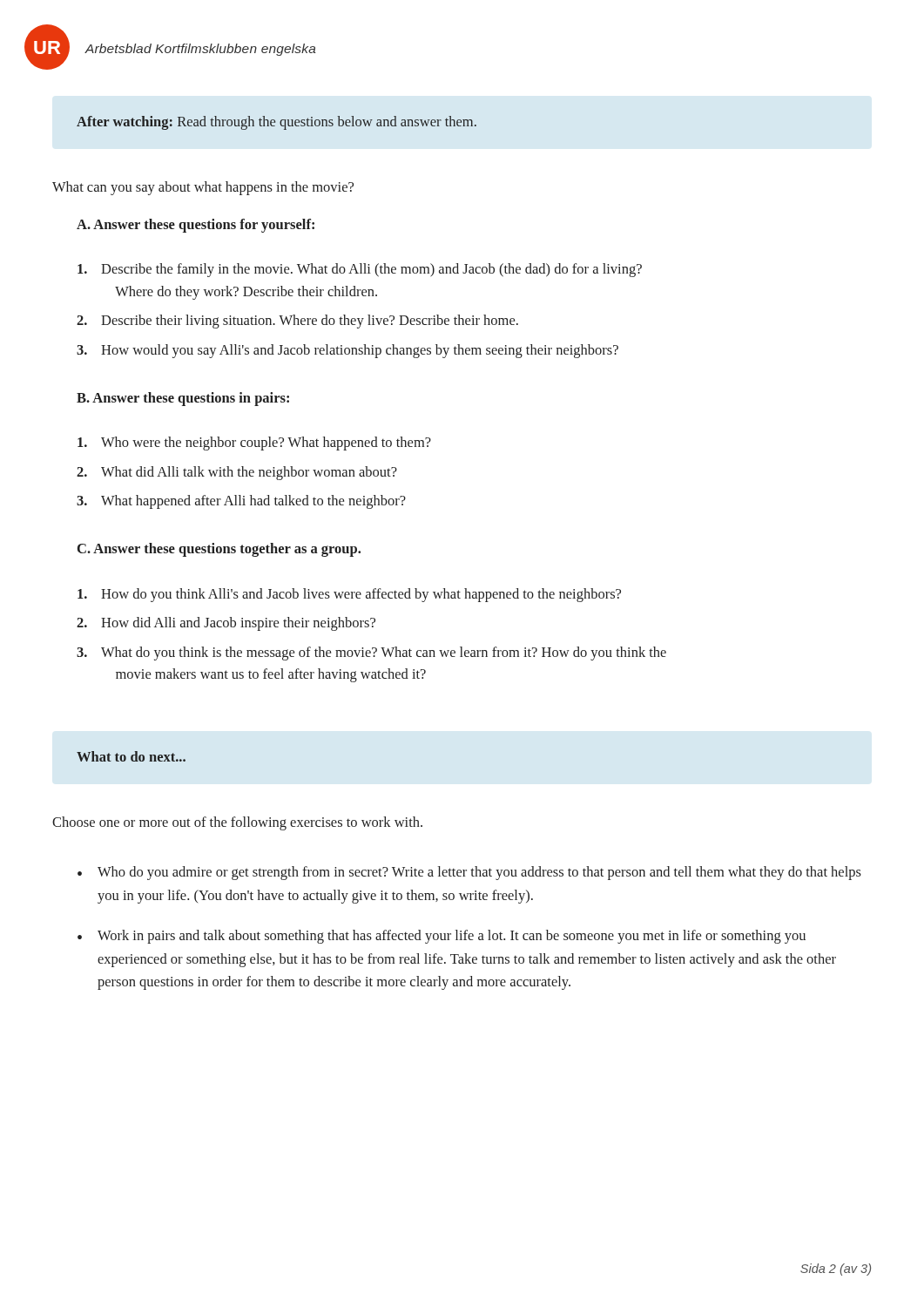Viewport: 924px width, 1307px height.
Task: Select the text block that says "After watching: Read through the questions below"
Action: [277, 122]
